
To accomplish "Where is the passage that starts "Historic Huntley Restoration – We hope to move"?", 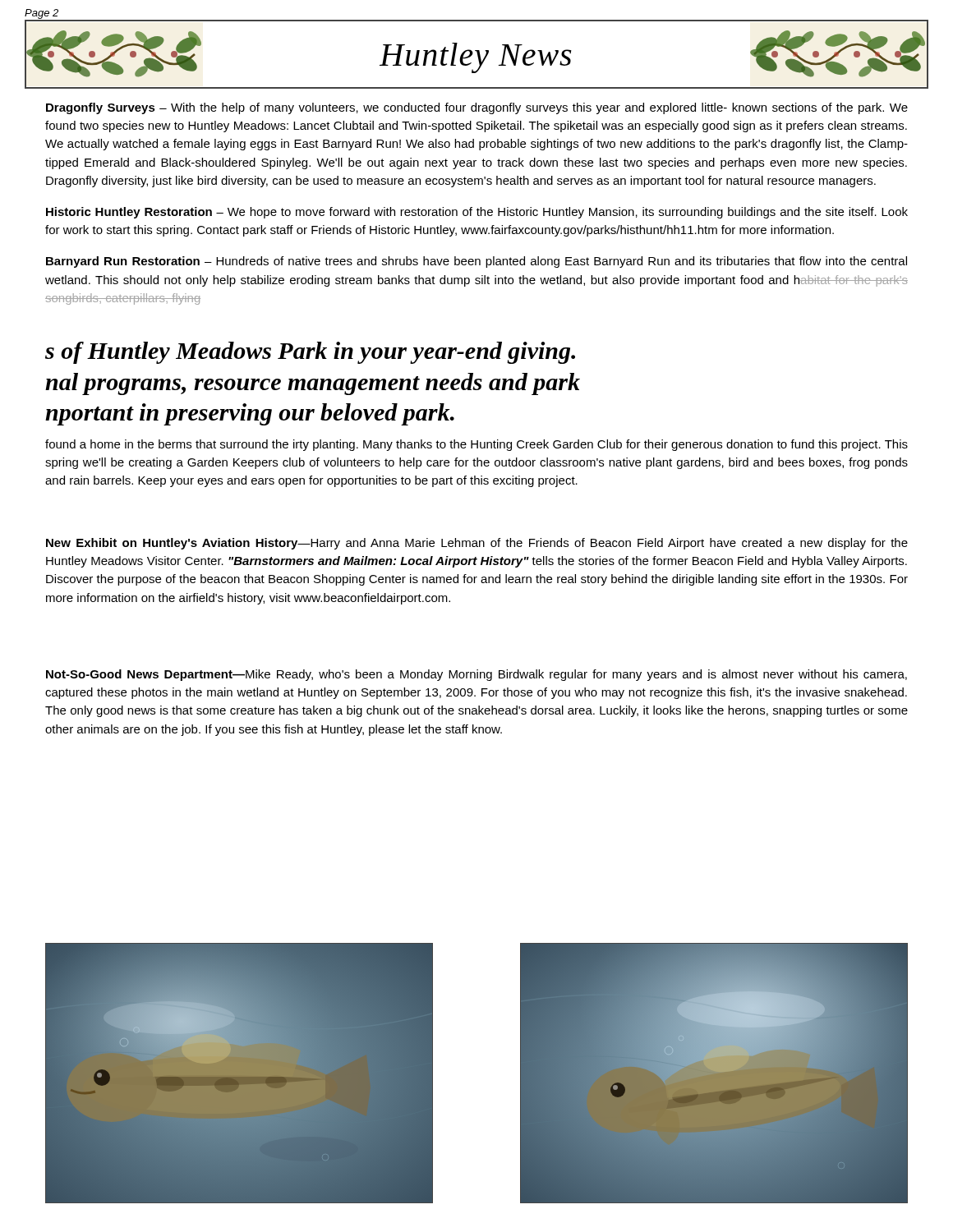I will click(476, 221).
